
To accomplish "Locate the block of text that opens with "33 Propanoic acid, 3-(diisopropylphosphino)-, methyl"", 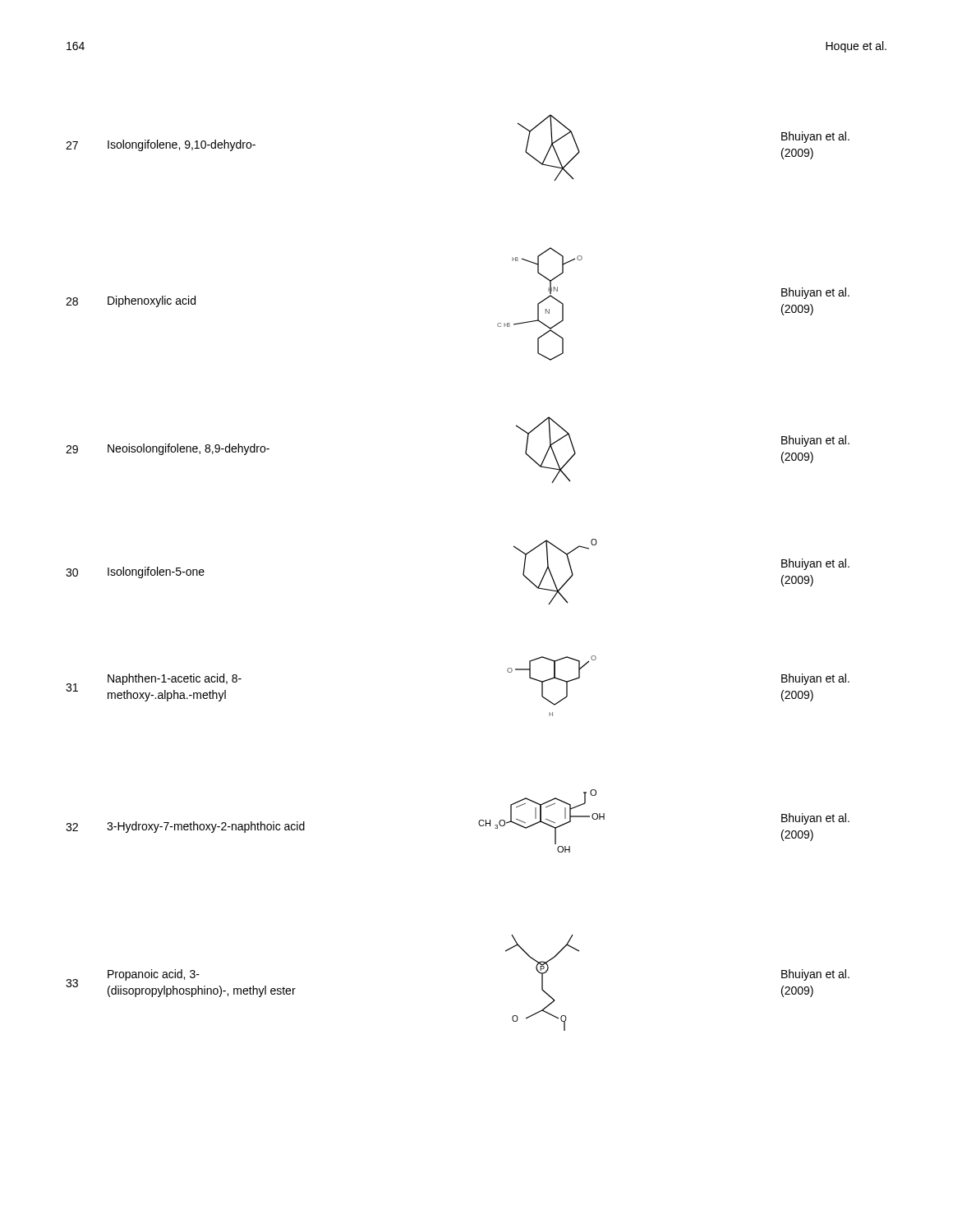I will (x=476, y=983).
